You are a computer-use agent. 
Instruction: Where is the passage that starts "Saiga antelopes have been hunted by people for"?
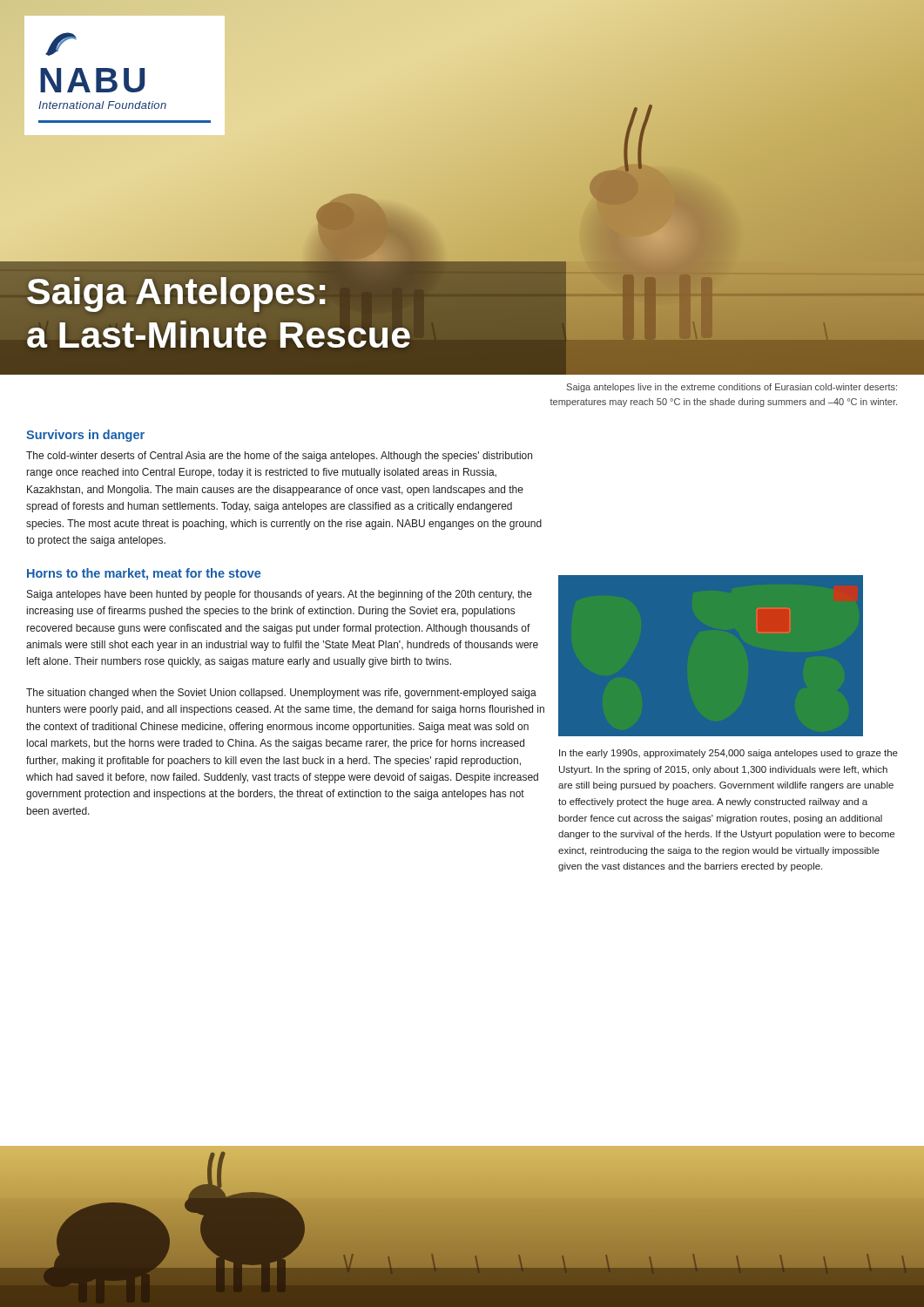[x=282, y=628]
